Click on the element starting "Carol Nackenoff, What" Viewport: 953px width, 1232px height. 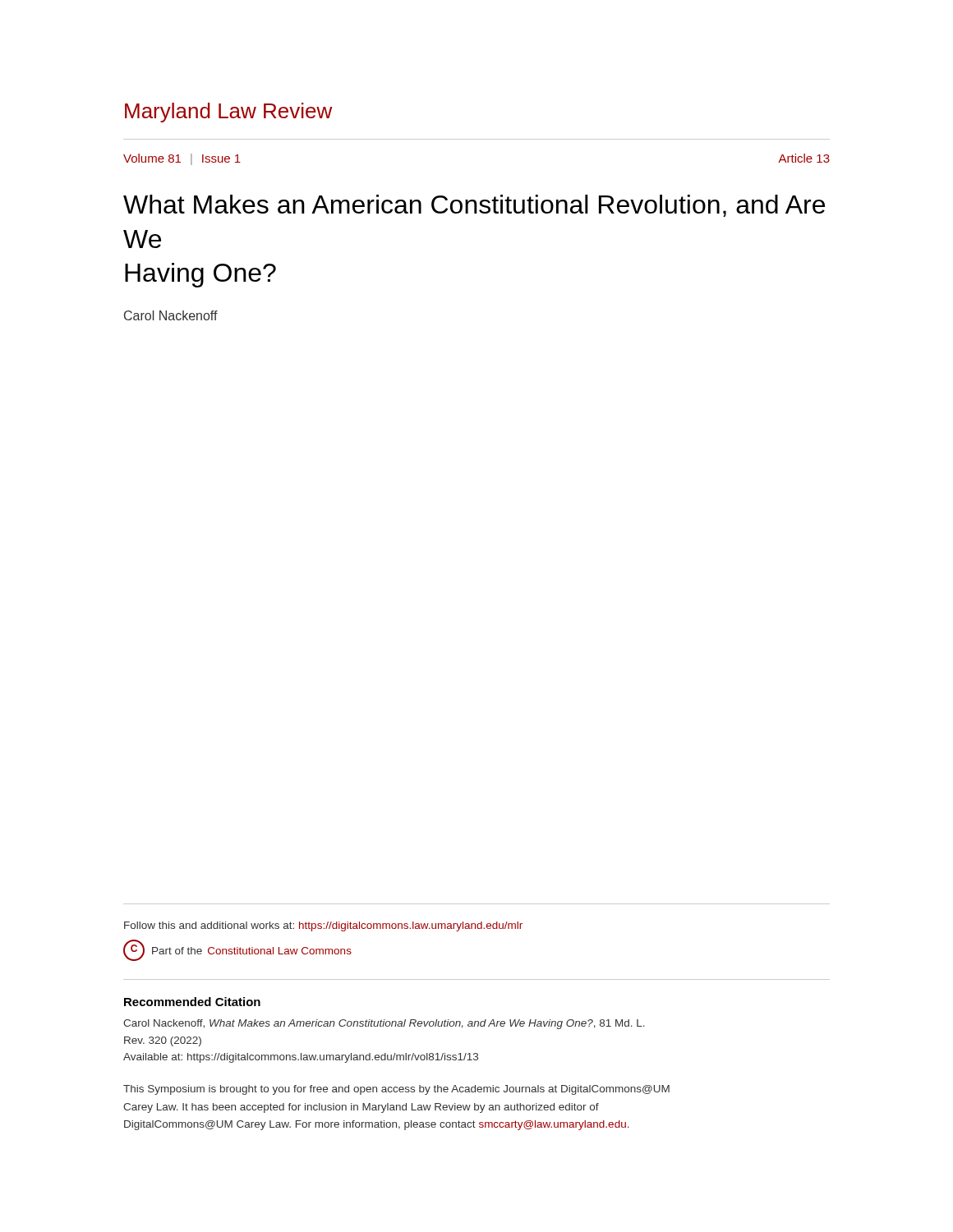pos(384,1024)
